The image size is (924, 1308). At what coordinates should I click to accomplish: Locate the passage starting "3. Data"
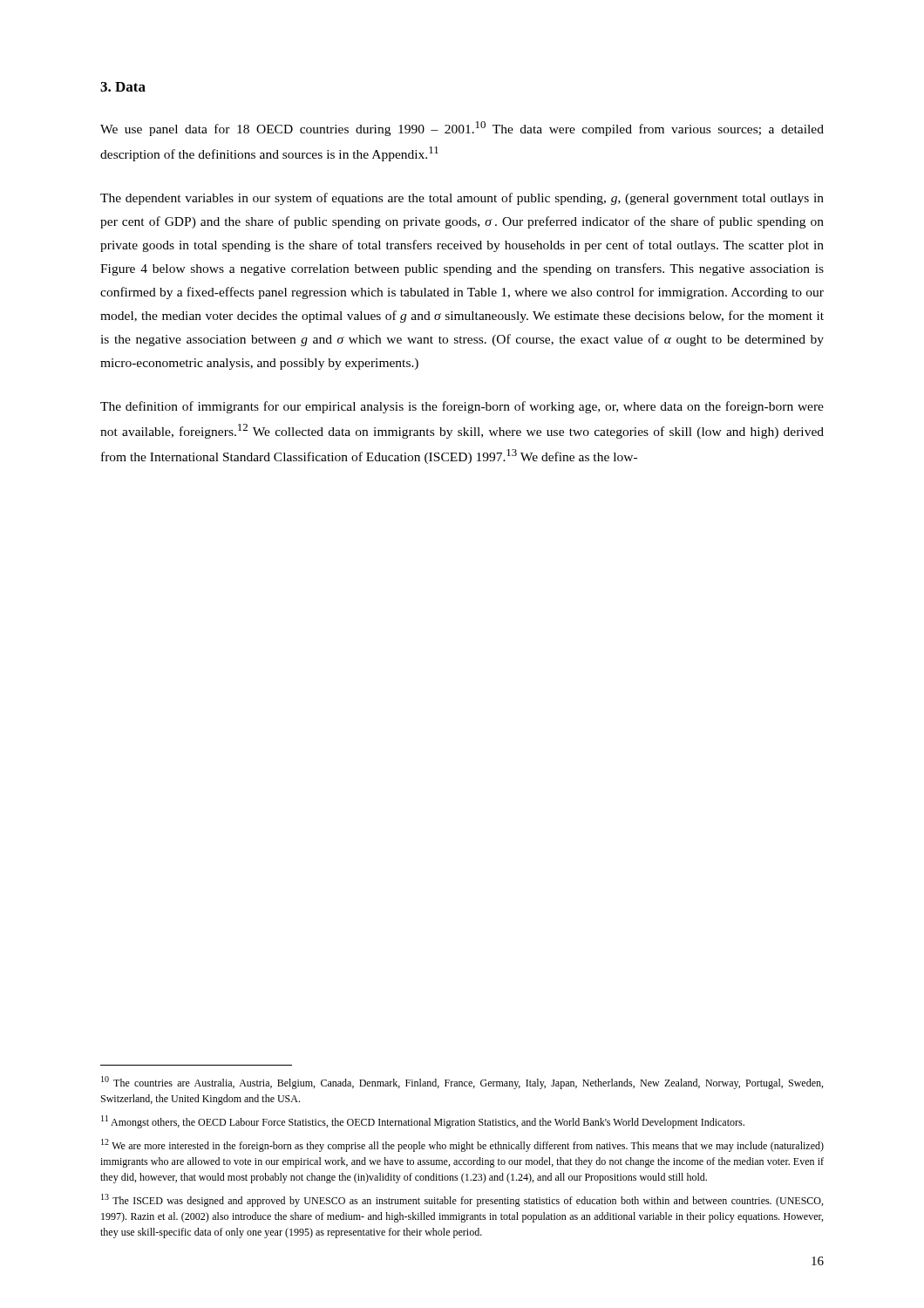pos(123,87)
